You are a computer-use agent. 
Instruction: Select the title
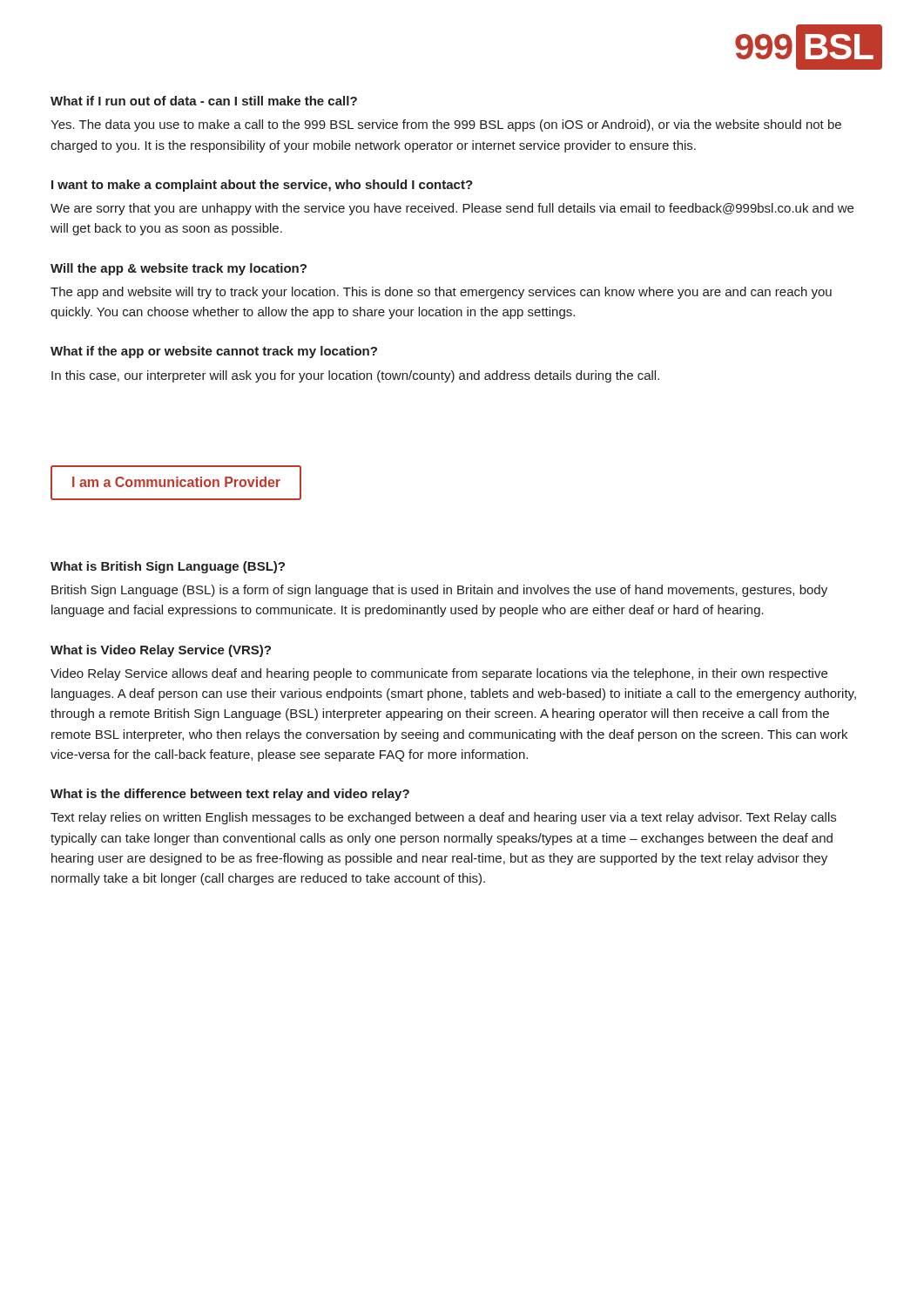[x=176, y=482]
